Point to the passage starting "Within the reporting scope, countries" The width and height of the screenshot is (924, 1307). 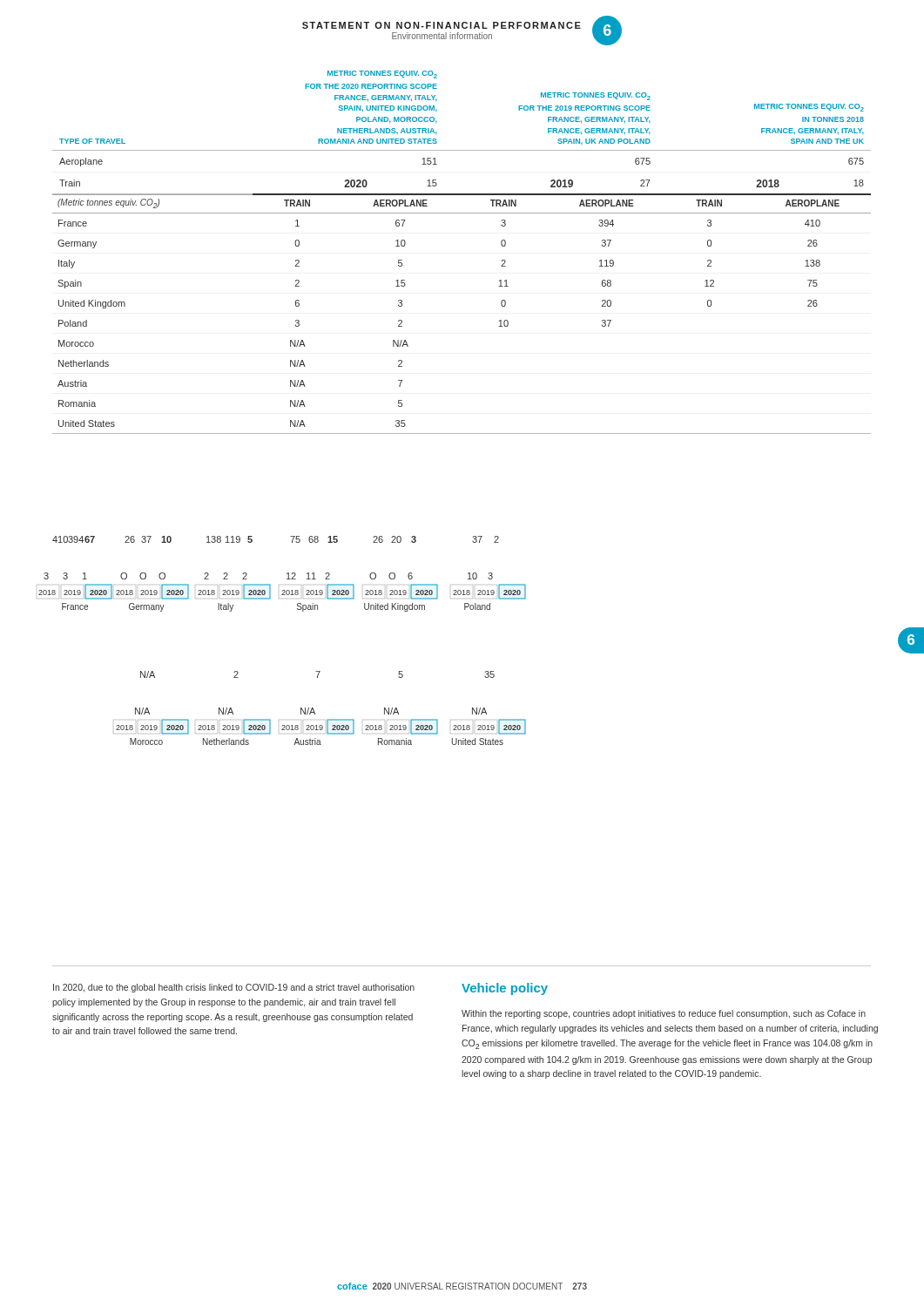(x=670, y=1044)
